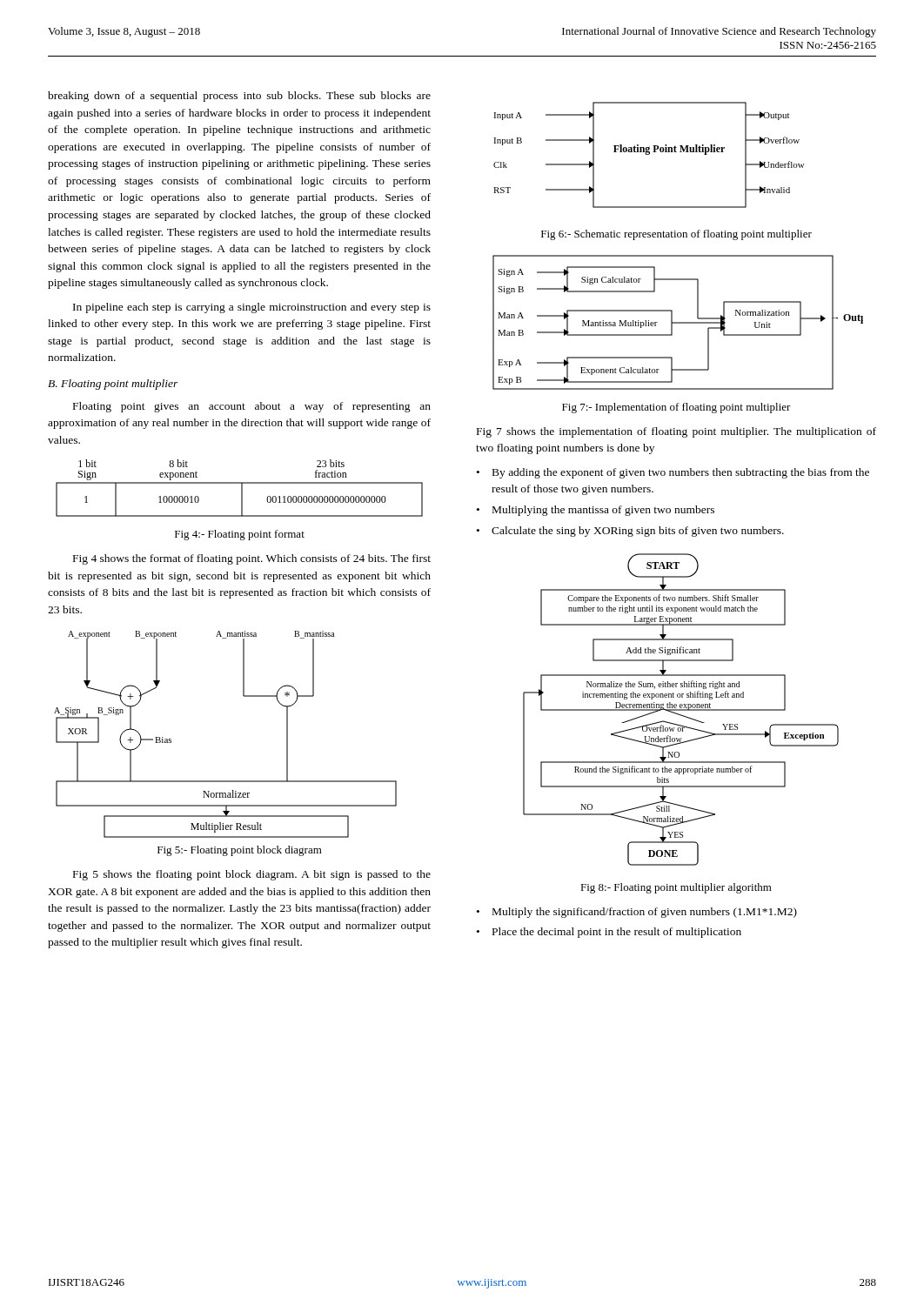The height and width of the screenshot is (1305, 924).
Task: Find "B. Floating point multiplier" on this page
Action: tap(113, 385)
